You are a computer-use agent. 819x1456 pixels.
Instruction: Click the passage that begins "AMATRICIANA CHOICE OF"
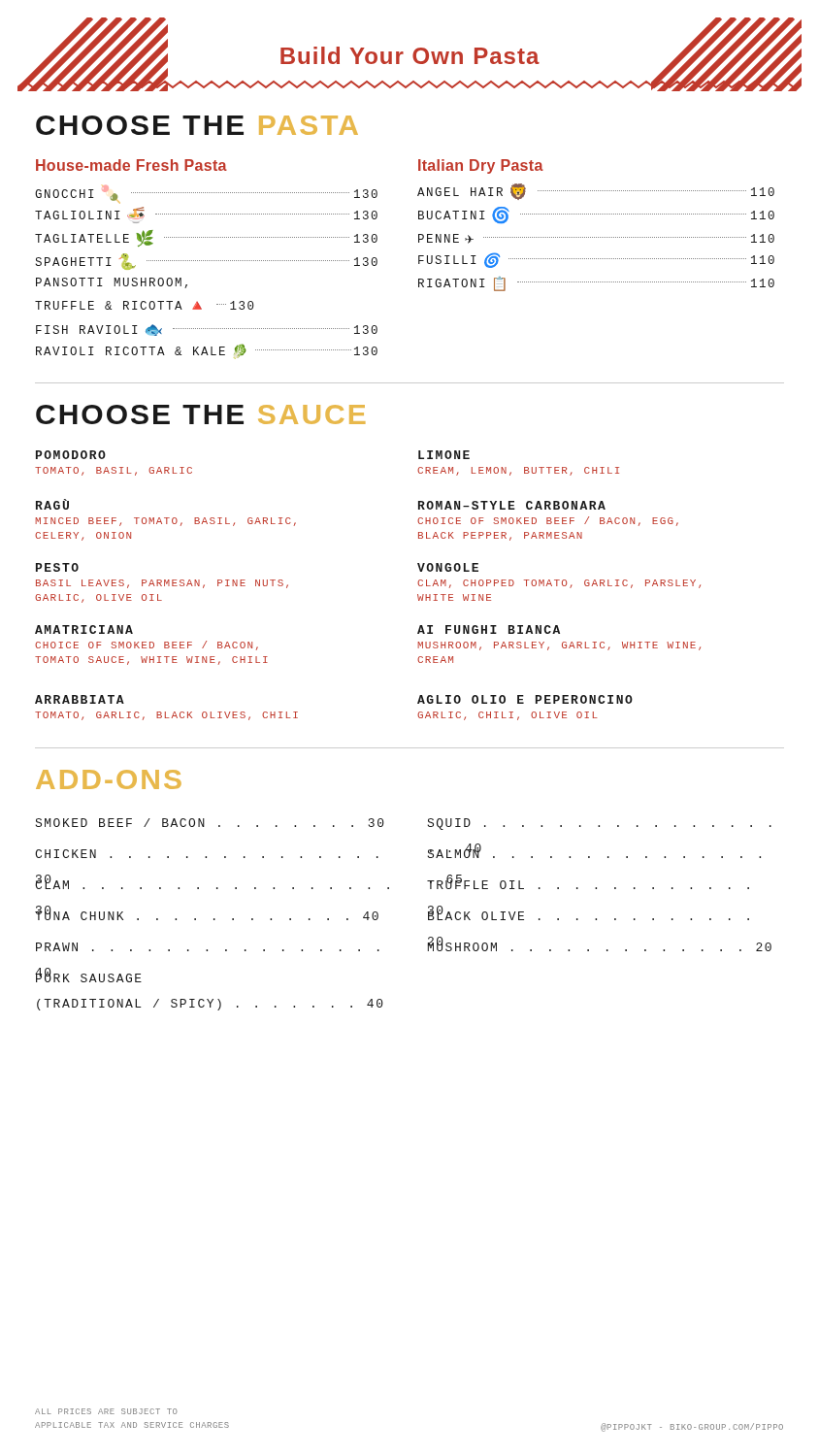coord(210,646)
